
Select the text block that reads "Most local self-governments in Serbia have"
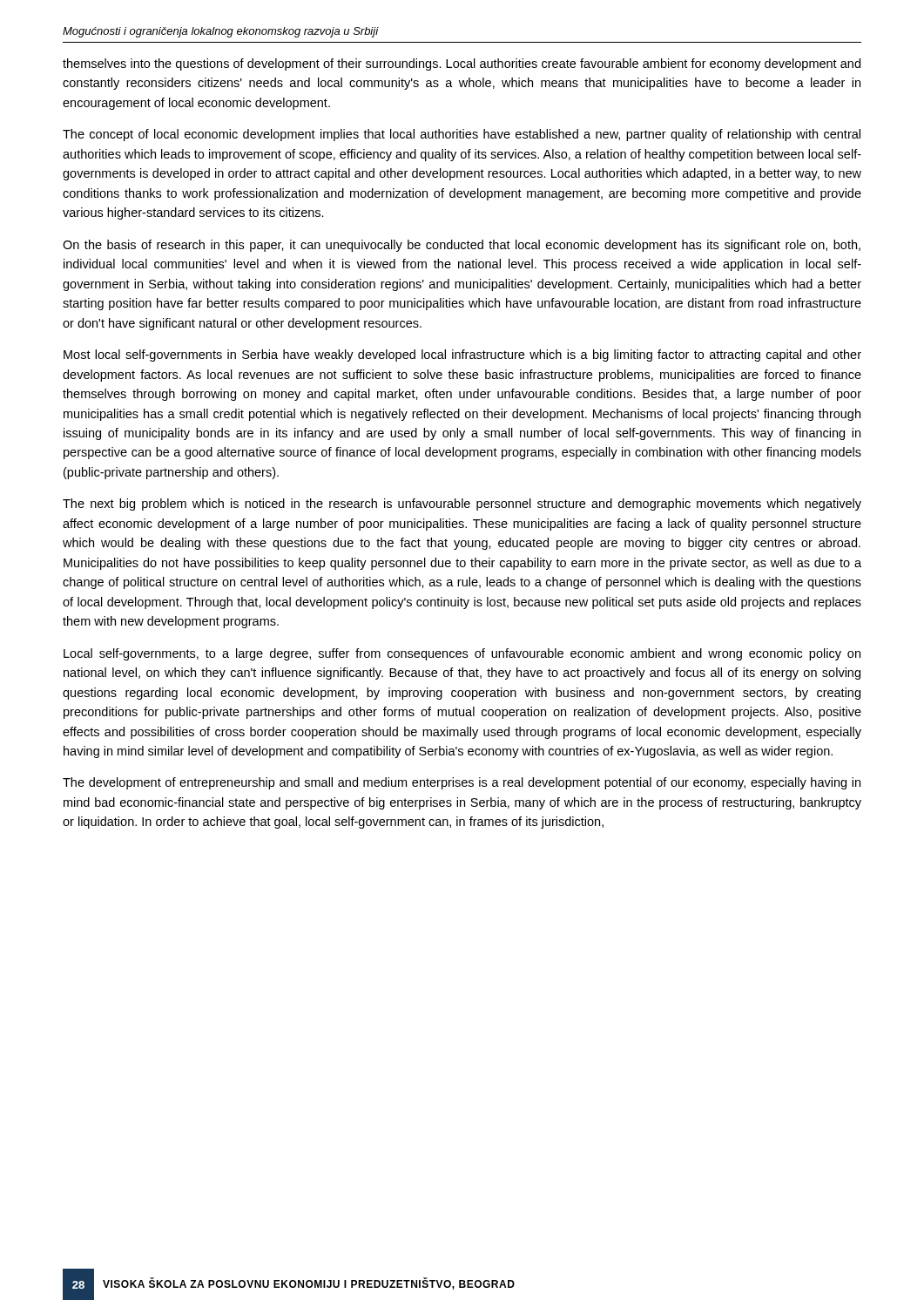[462, 413]
